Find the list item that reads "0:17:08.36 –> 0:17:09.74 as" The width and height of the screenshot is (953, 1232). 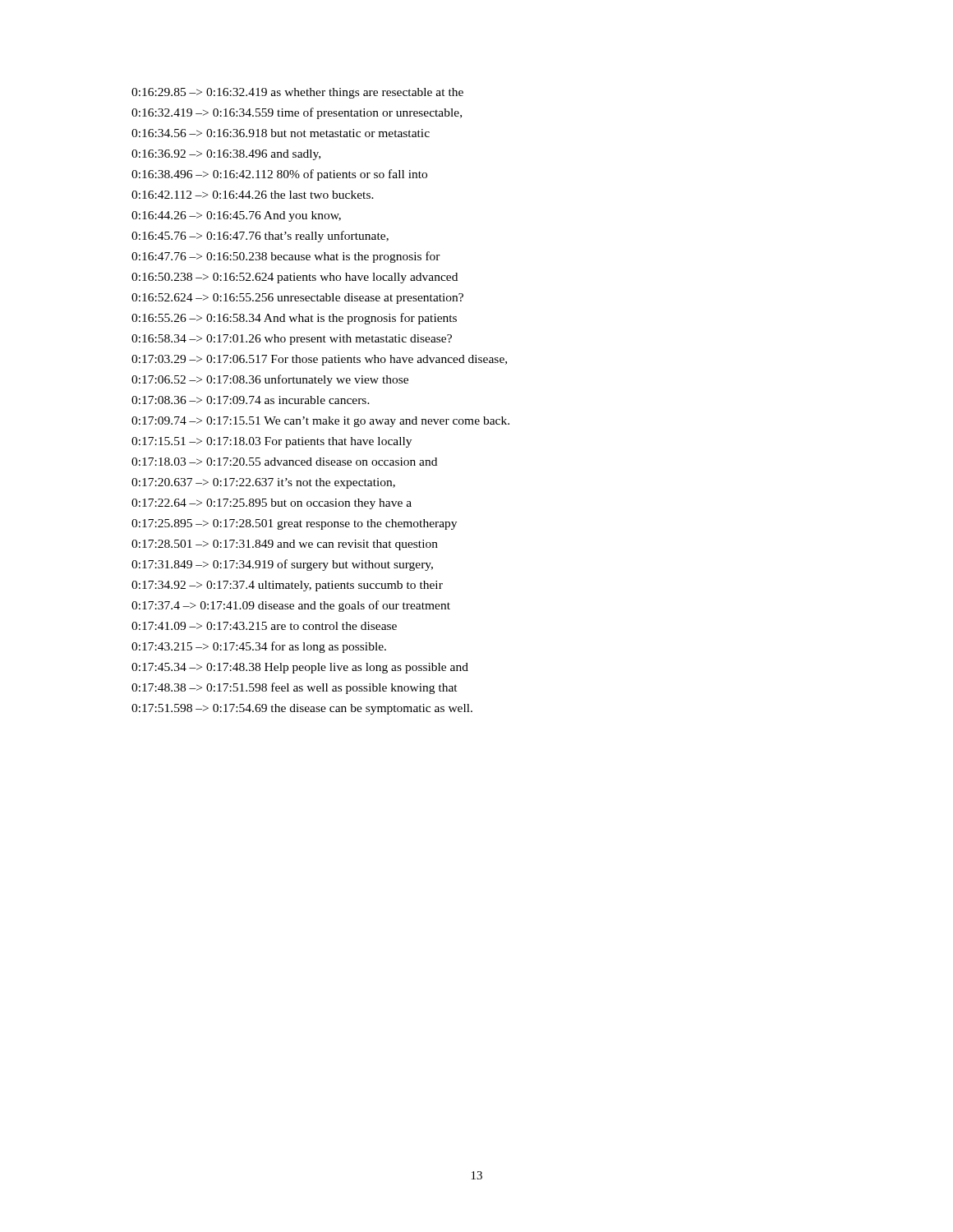click(x=251, y=400)
